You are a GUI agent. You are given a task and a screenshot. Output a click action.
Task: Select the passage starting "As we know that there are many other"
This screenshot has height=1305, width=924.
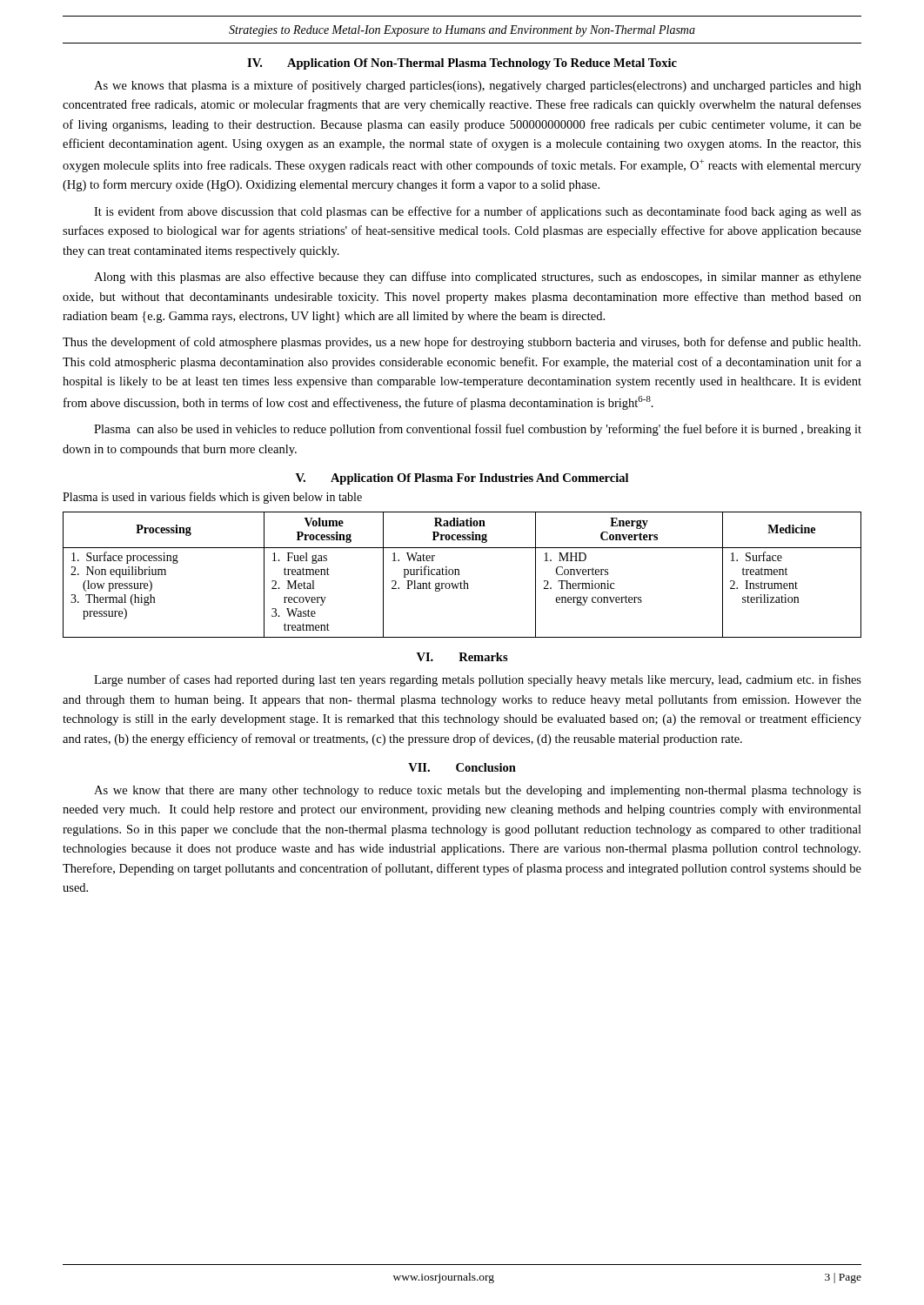coord(462,839)
